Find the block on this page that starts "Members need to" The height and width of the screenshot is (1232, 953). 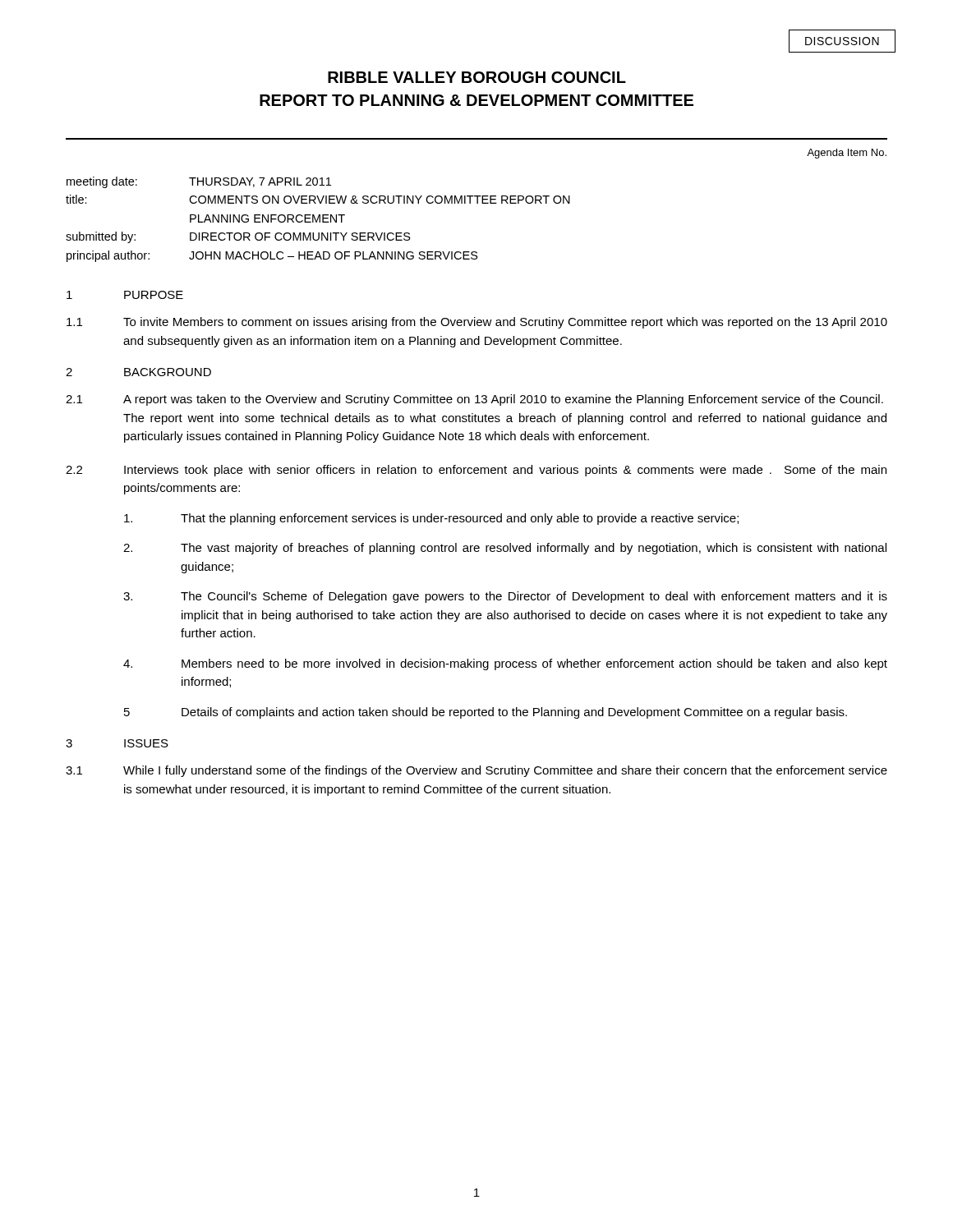tap(534, 672)
